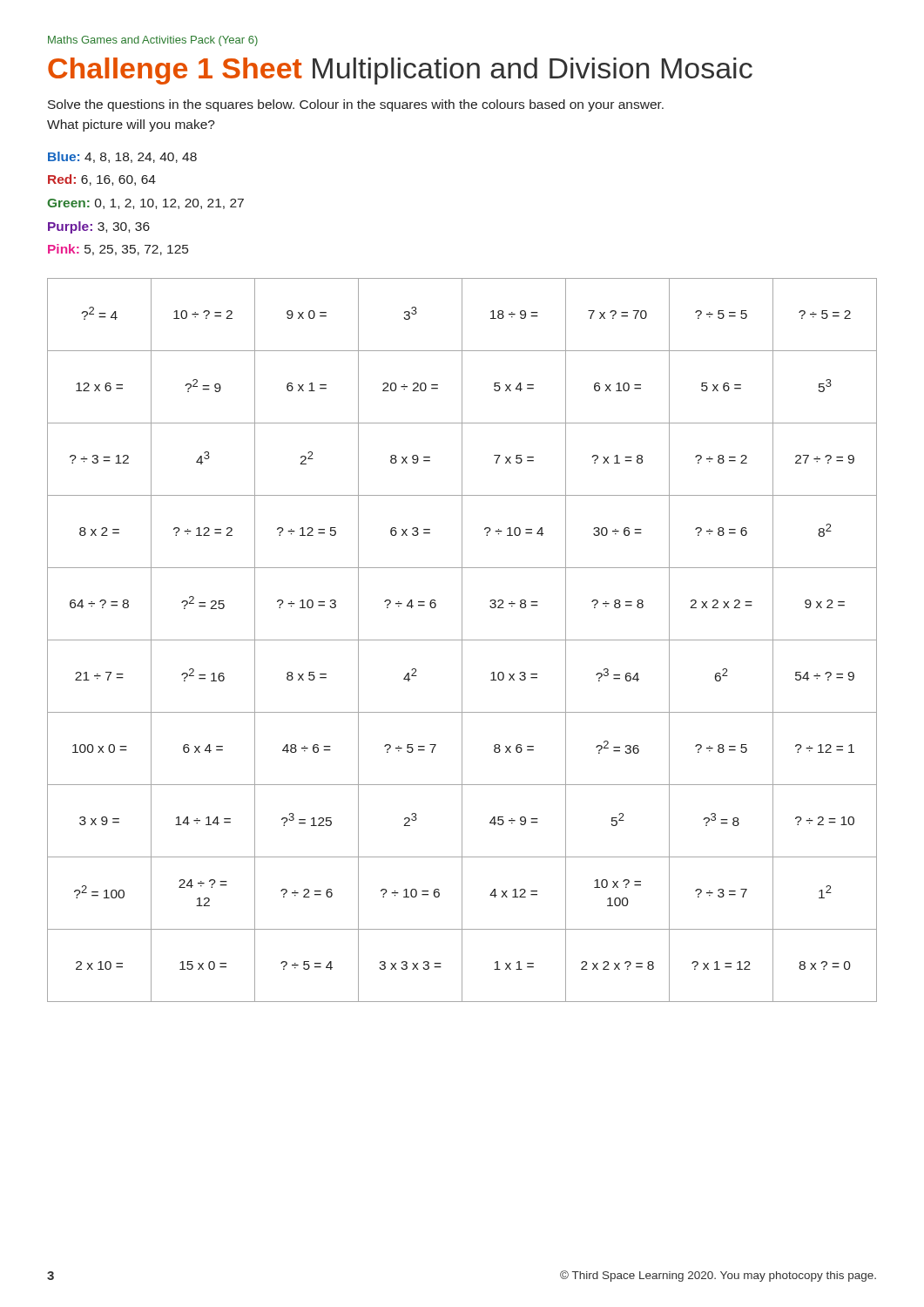Image resolution: width=924 pixels, height=1307 pixels.
Task: Locate the table with the text "18 ÷ 9"
Action: [x=462, y=640]
